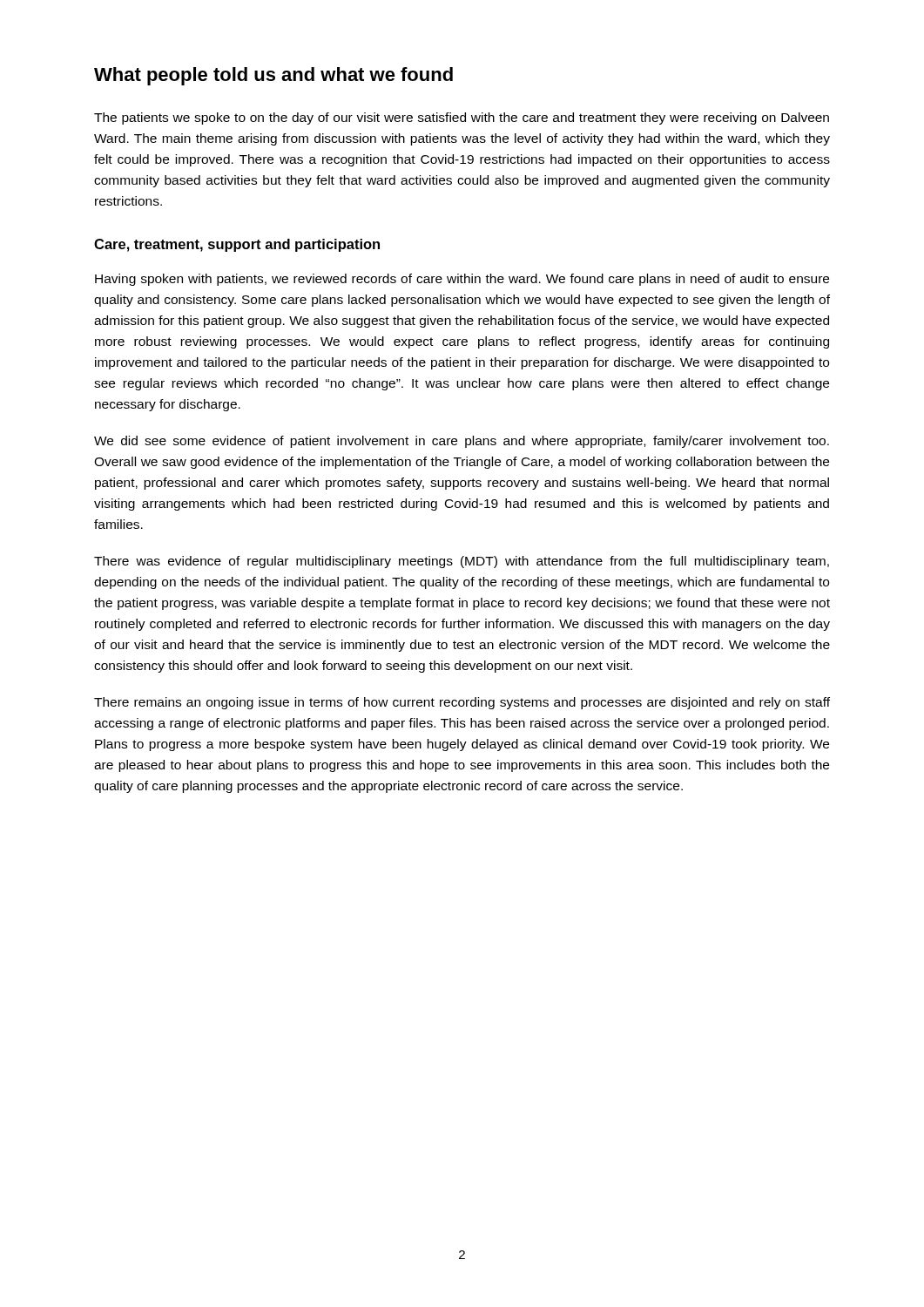Locate the region starting "We did see"

[462, 482]
